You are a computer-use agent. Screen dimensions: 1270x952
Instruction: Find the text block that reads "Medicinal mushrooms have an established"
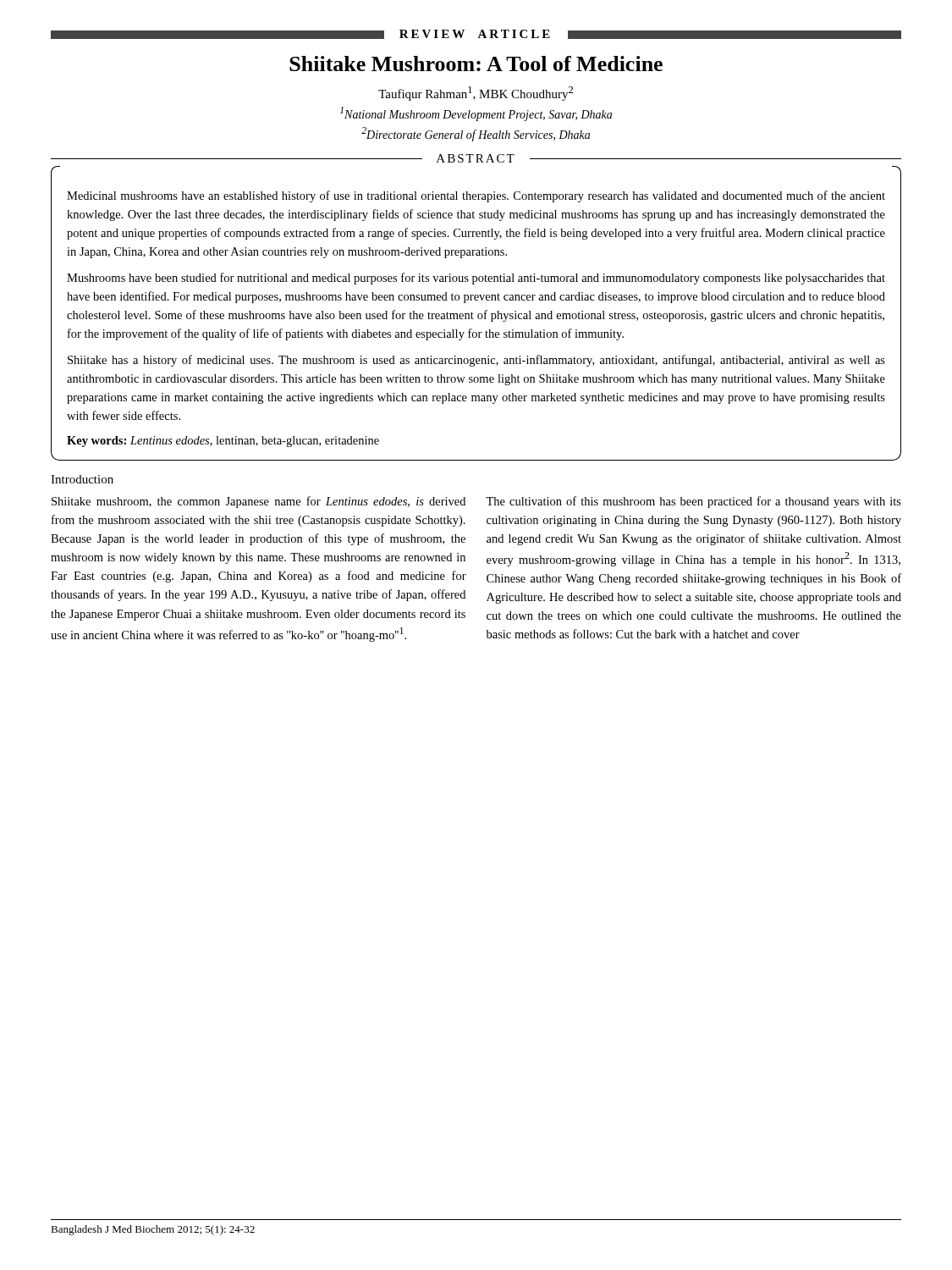click(x=476, y=223)
